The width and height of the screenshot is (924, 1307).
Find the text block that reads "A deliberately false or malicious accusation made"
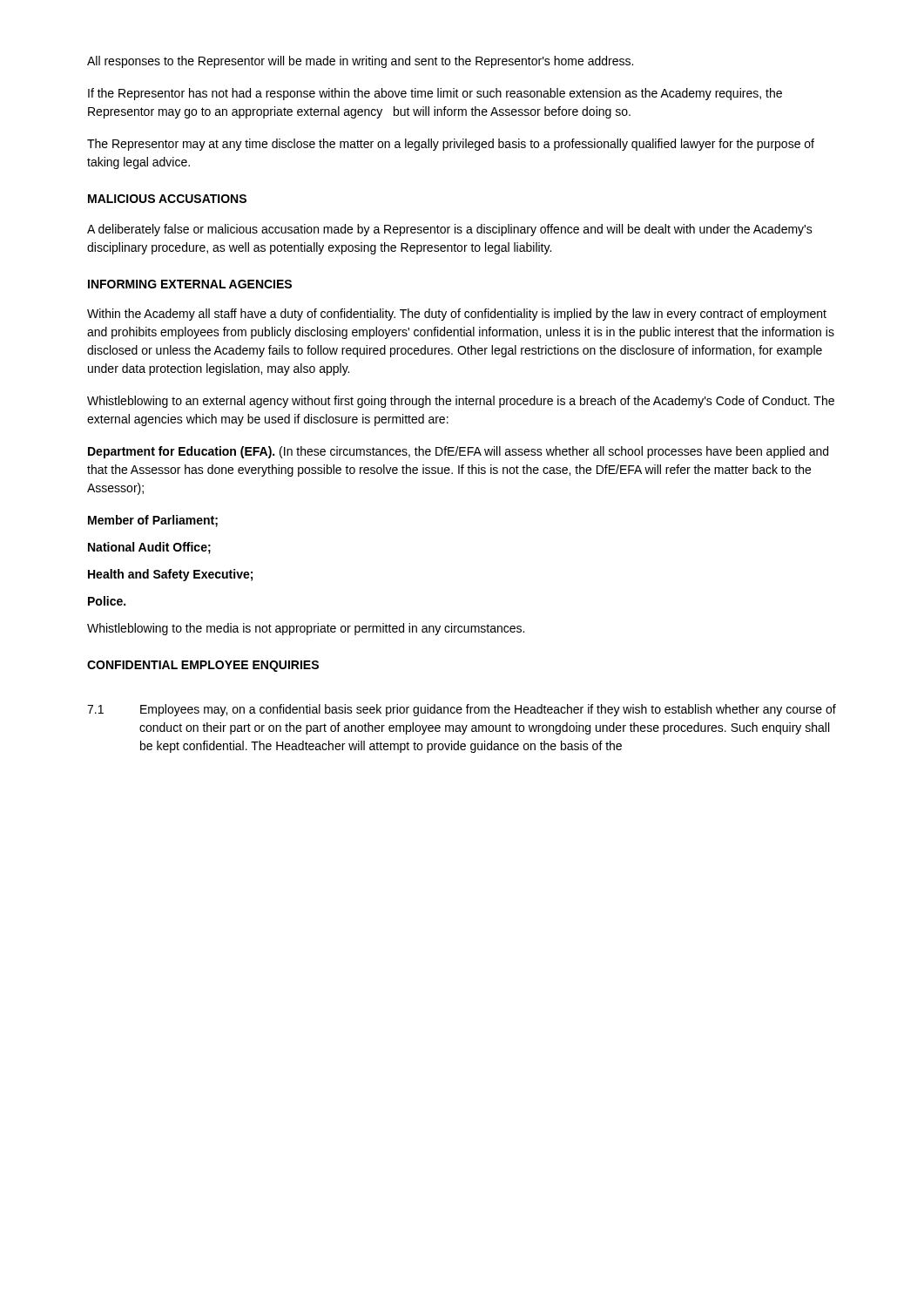pos(450,238)
